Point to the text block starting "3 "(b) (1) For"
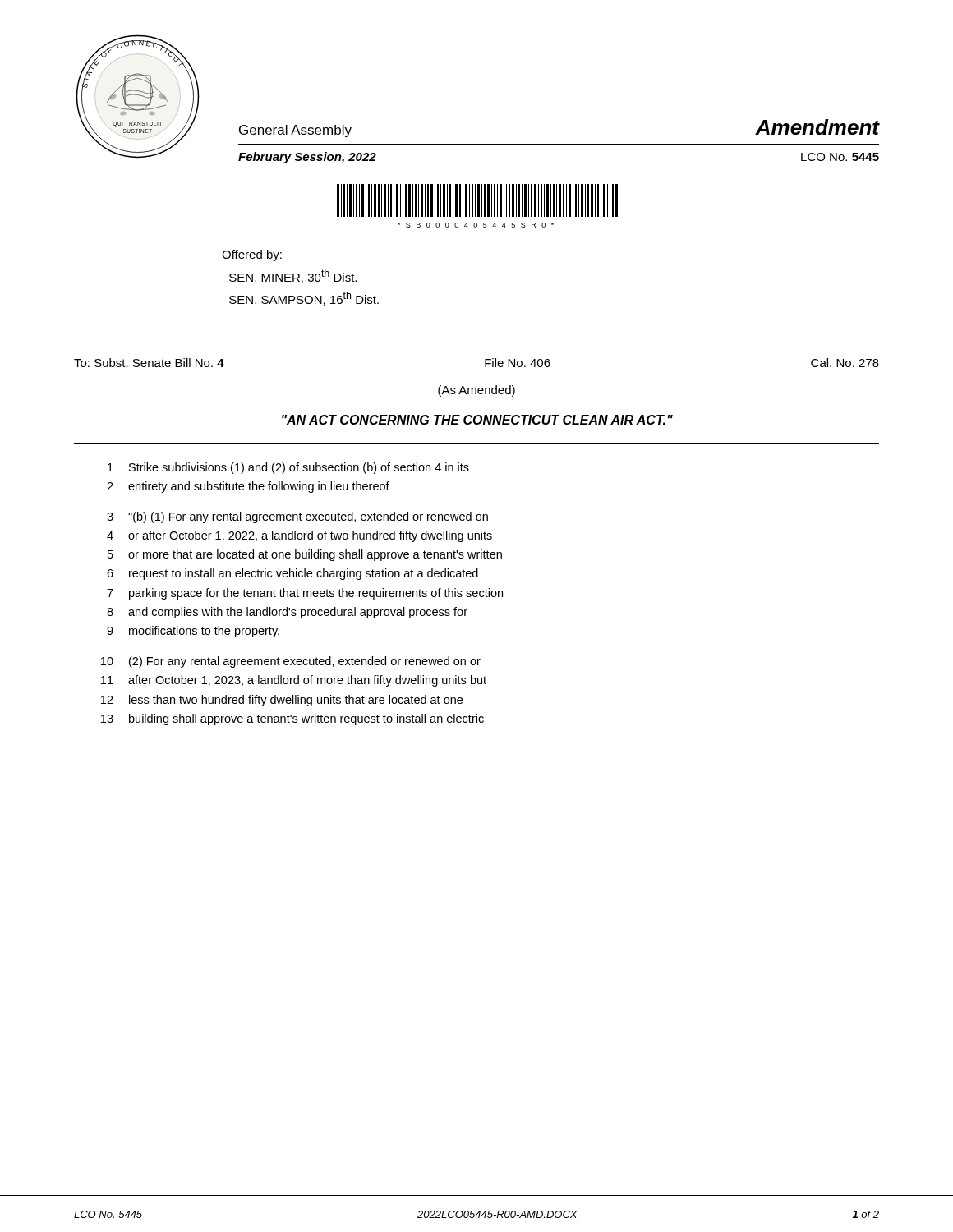953x1232 pixels. [476, 574]
